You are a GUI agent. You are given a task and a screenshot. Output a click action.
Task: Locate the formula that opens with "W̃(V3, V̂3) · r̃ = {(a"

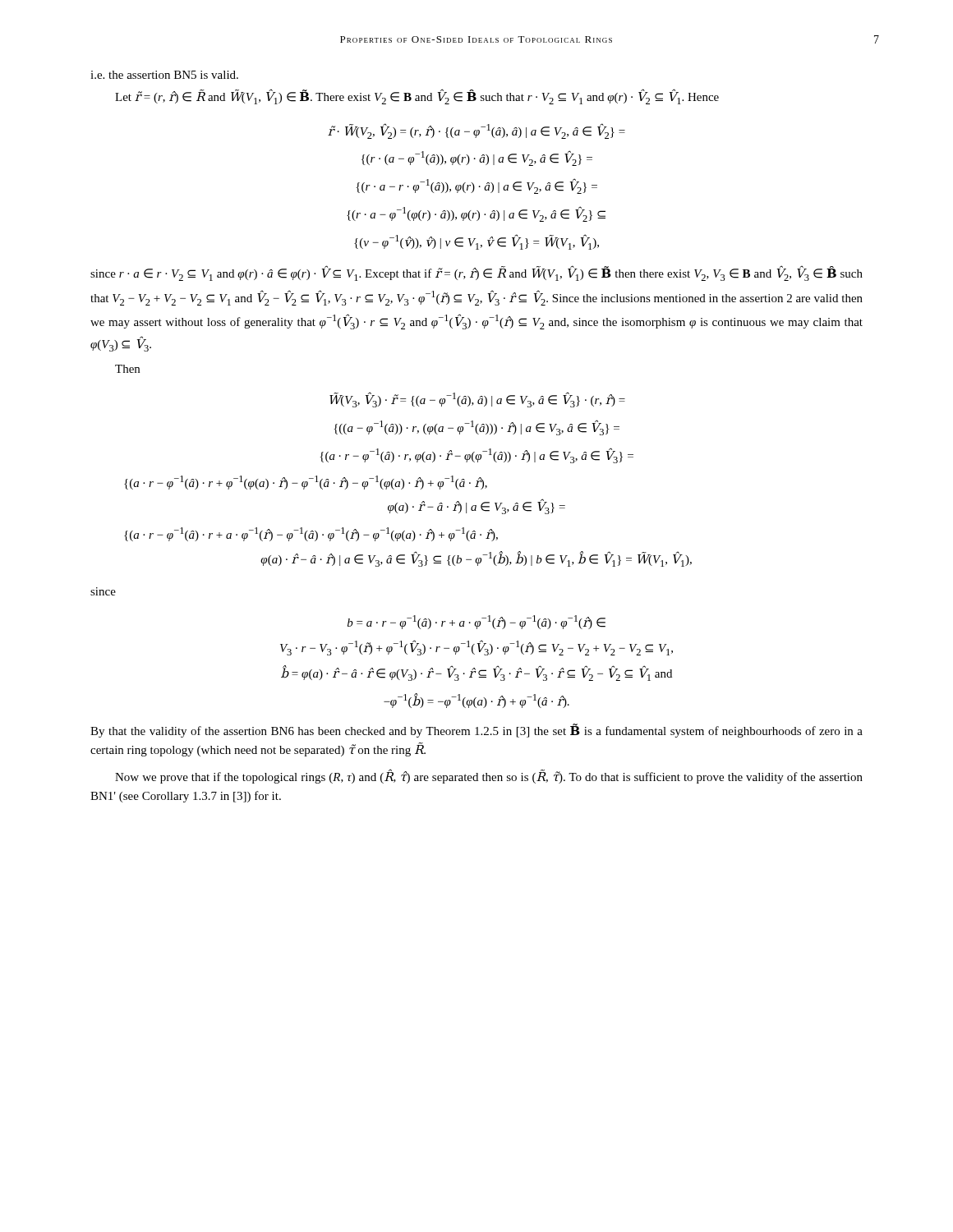476,480
